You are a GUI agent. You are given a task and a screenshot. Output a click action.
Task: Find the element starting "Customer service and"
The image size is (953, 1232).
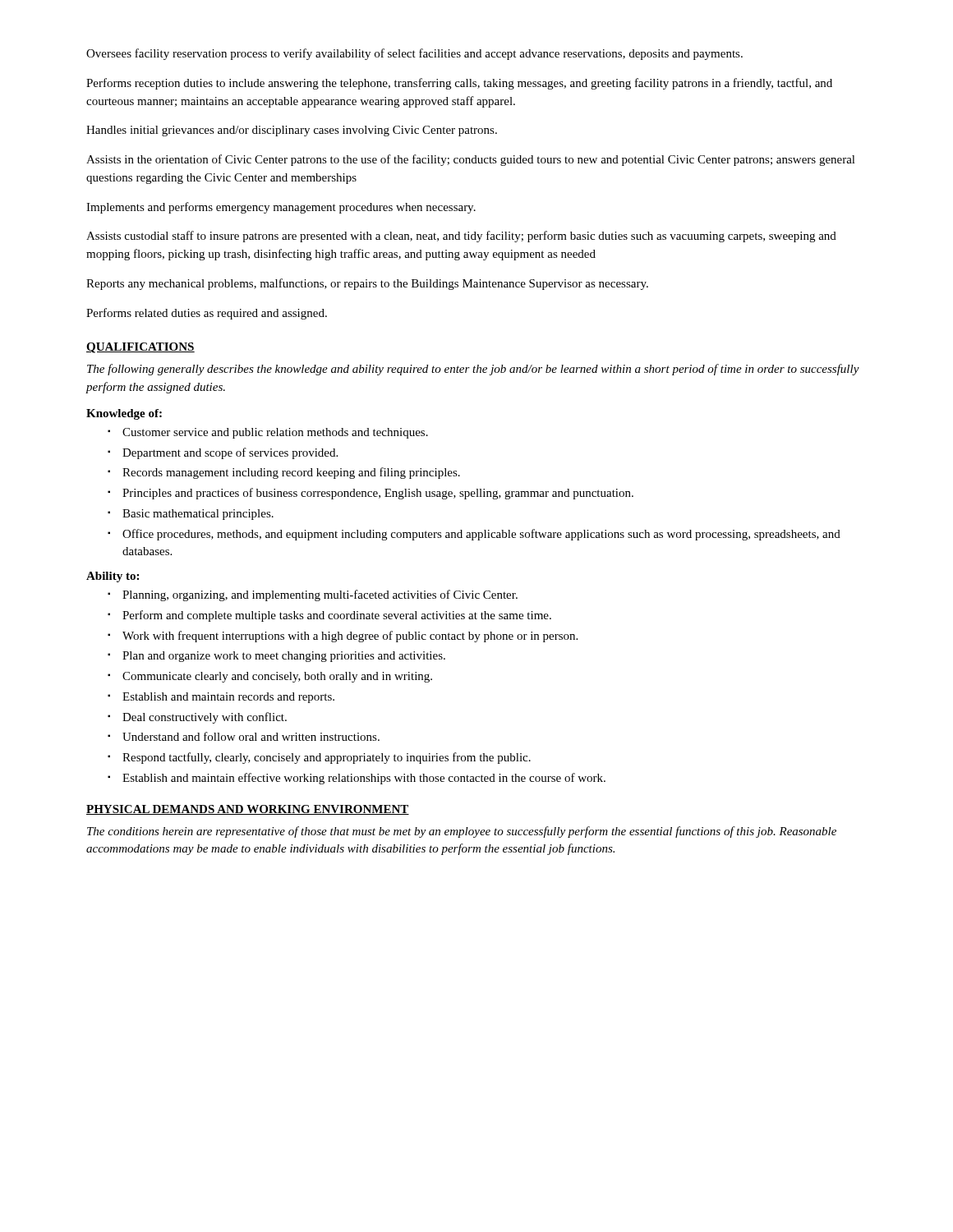(x=275, y=432)
